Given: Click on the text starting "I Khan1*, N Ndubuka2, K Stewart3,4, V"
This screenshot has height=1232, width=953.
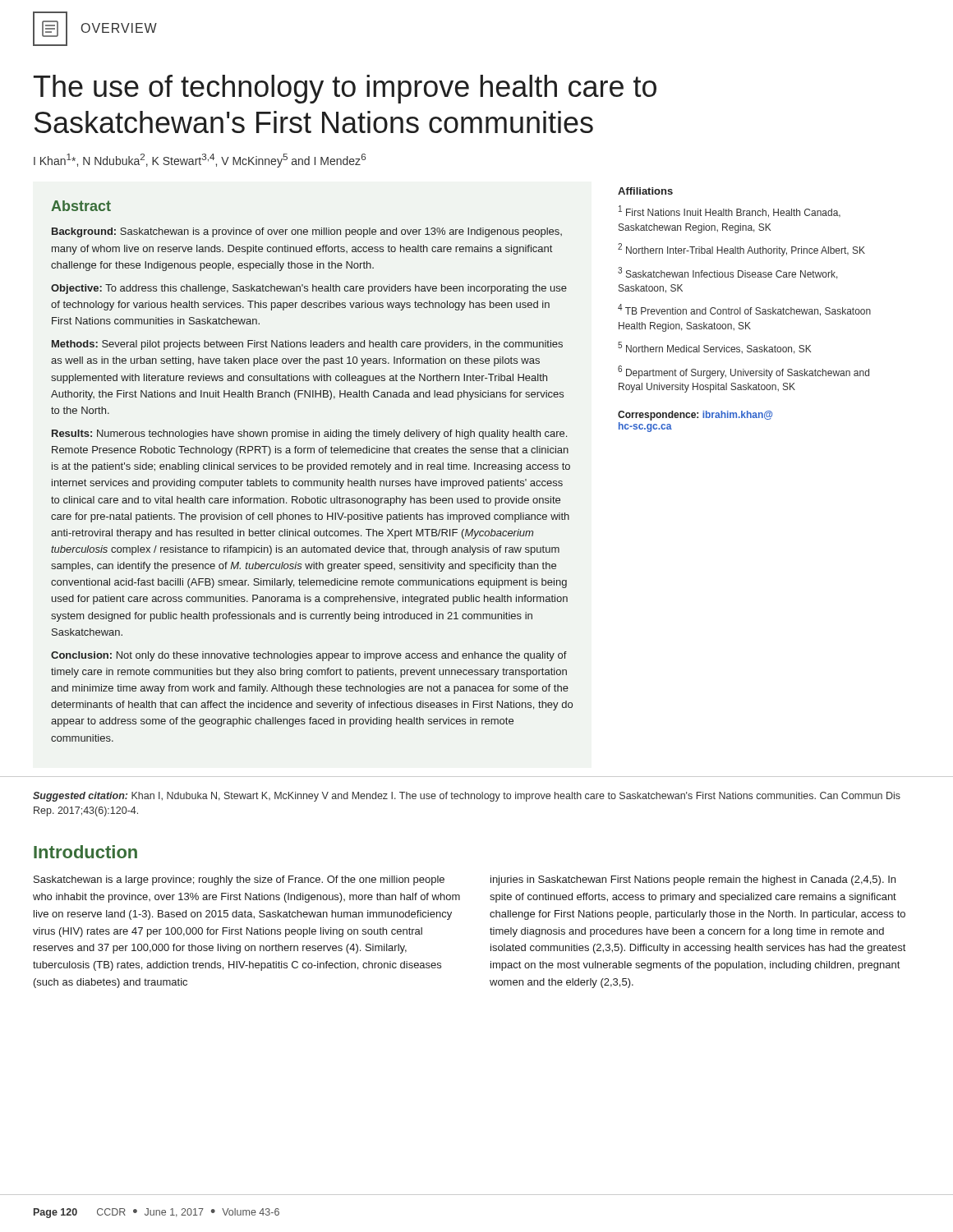Looking at the screenshot, I should click(199, 159).
